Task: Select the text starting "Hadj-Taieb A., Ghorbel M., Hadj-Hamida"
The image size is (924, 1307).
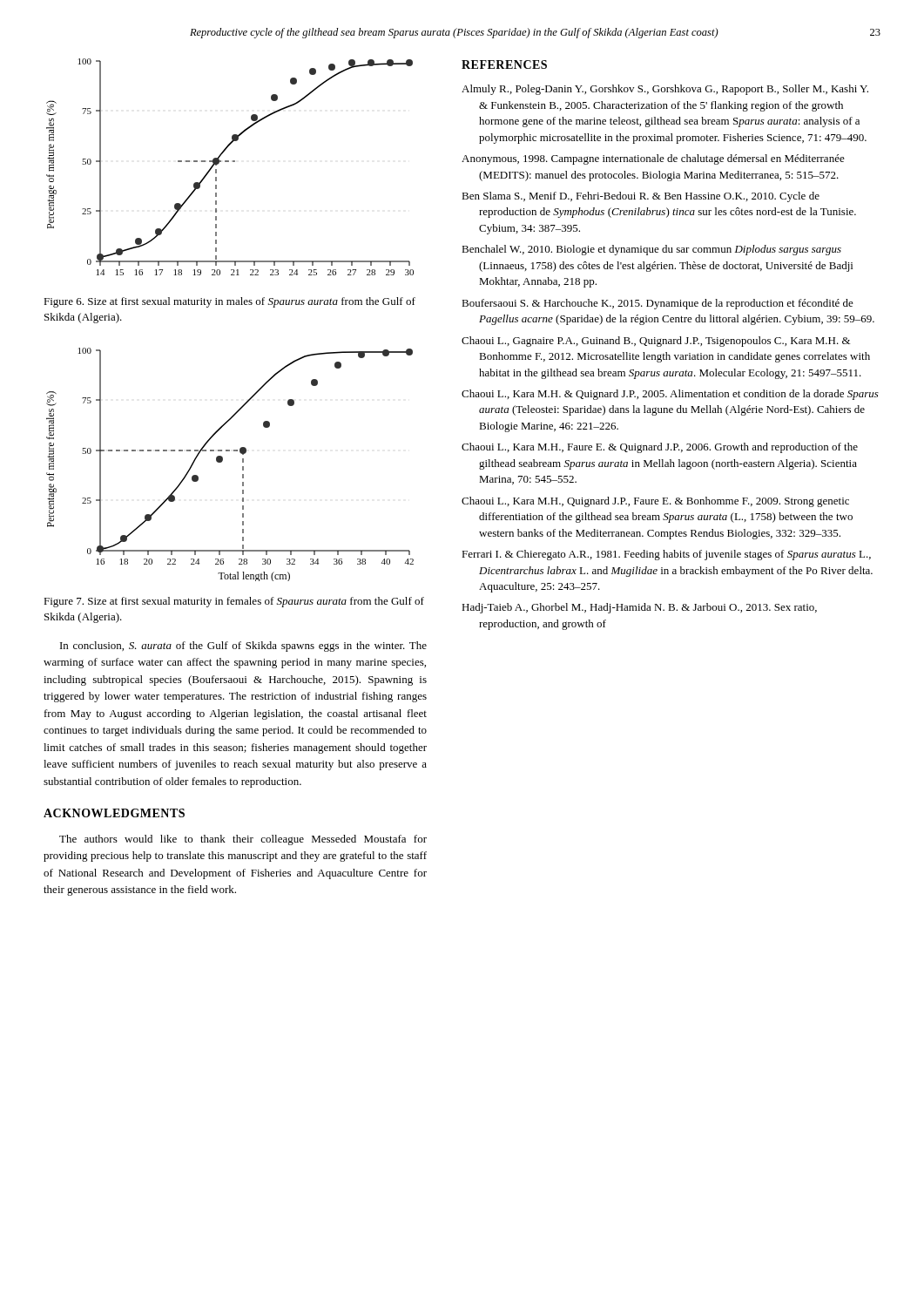Action: [639, 615]
